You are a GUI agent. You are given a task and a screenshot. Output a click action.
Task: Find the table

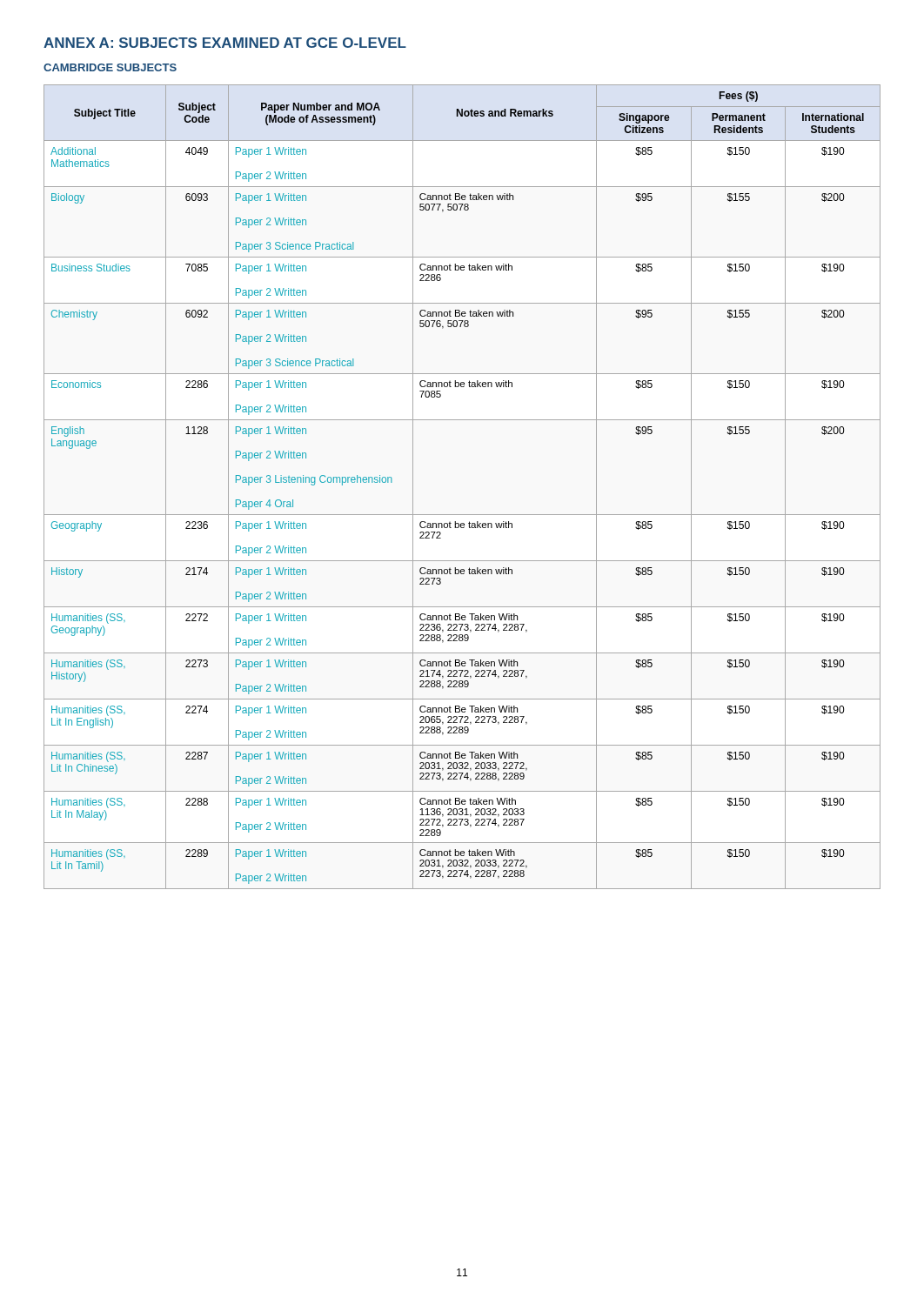click(x=462, y=487)
